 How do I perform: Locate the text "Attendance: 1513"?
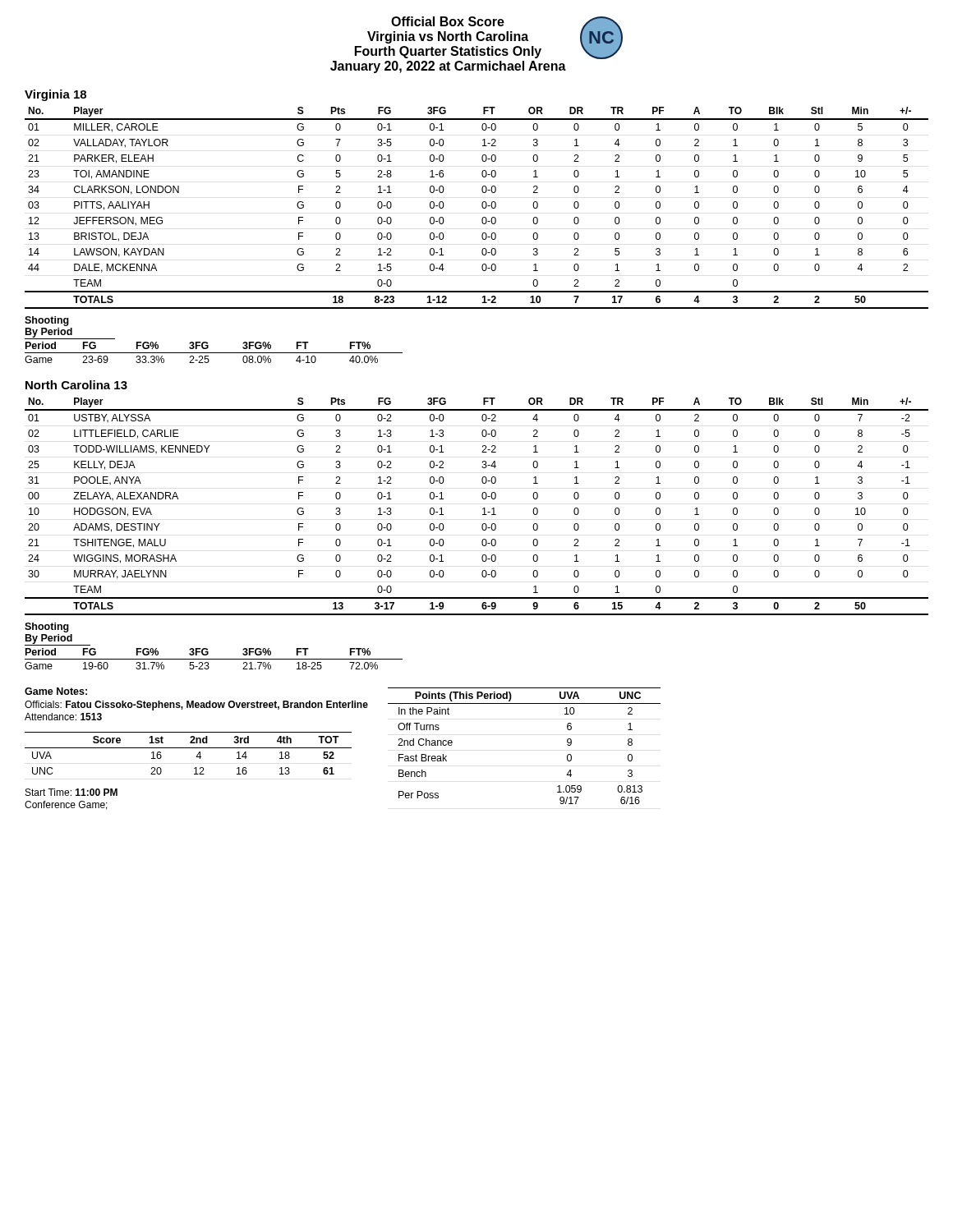click(63, 717)
